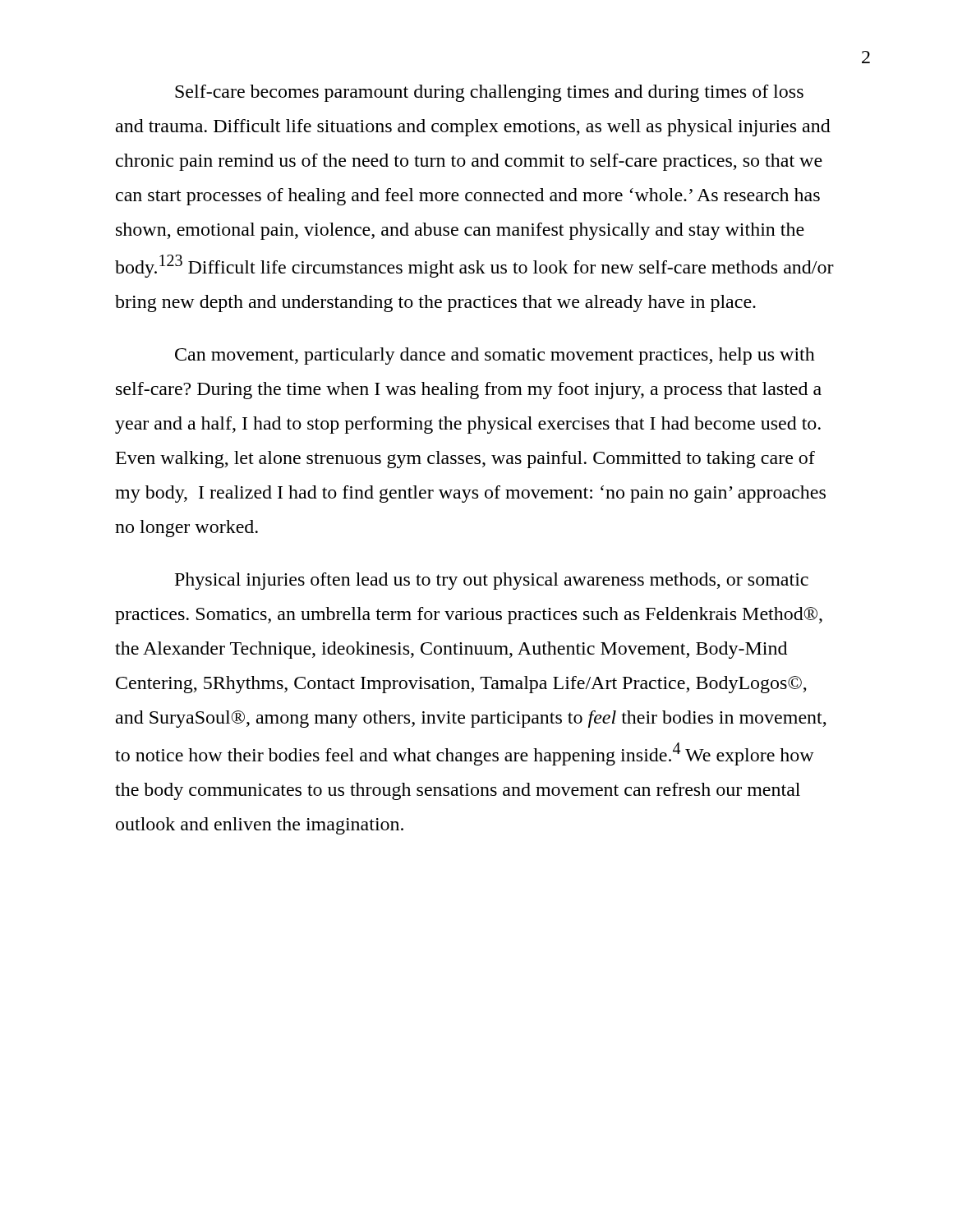The height and width of the screenshot is (1232, 953).
Task: Locate the block of text that opens with "Self-care becomes paramount during challenging times"
Action: pos(476,193)
